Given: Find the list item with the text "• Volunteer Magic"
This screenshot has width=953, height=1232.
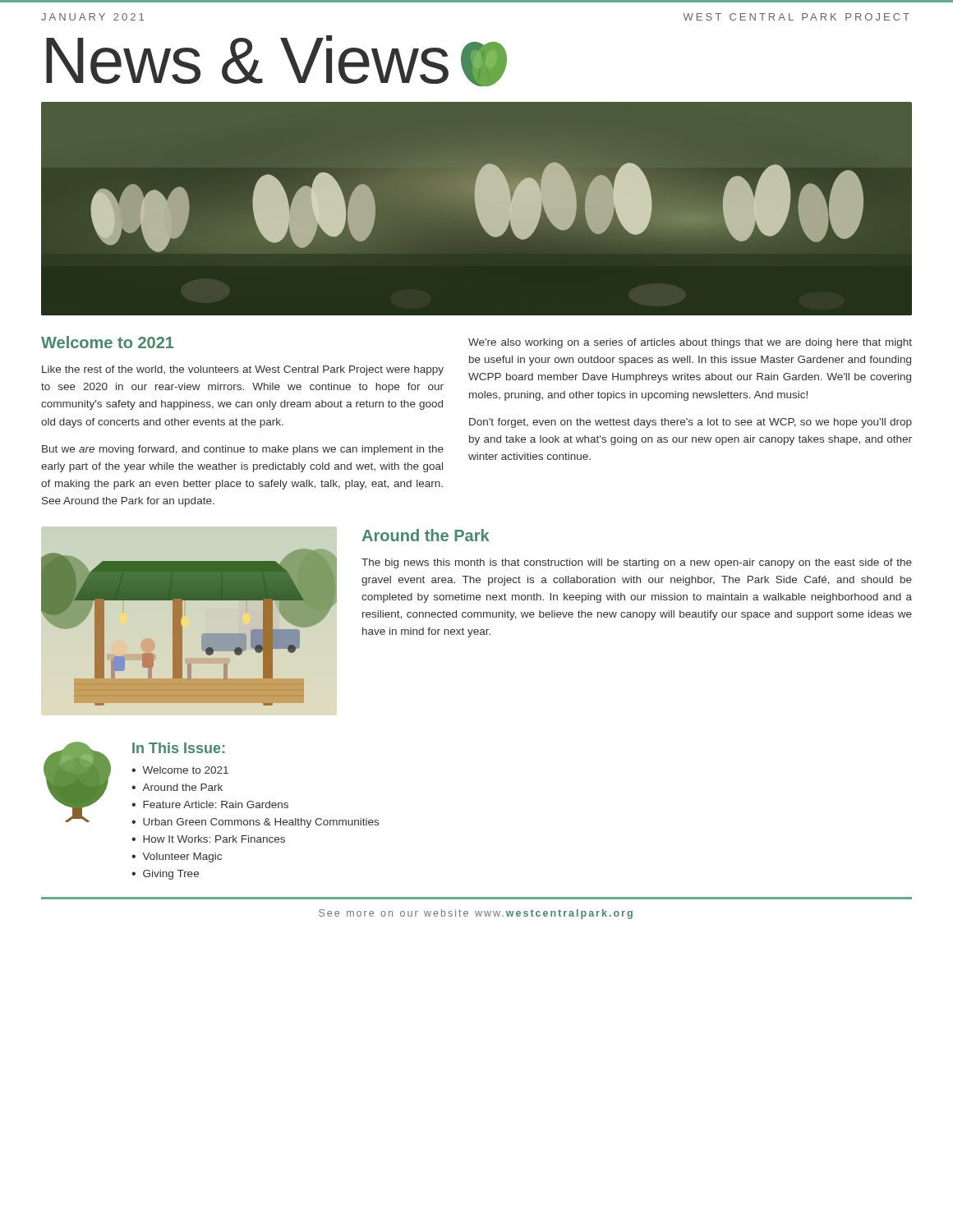Looking at the screenshot, I should 177,856.
